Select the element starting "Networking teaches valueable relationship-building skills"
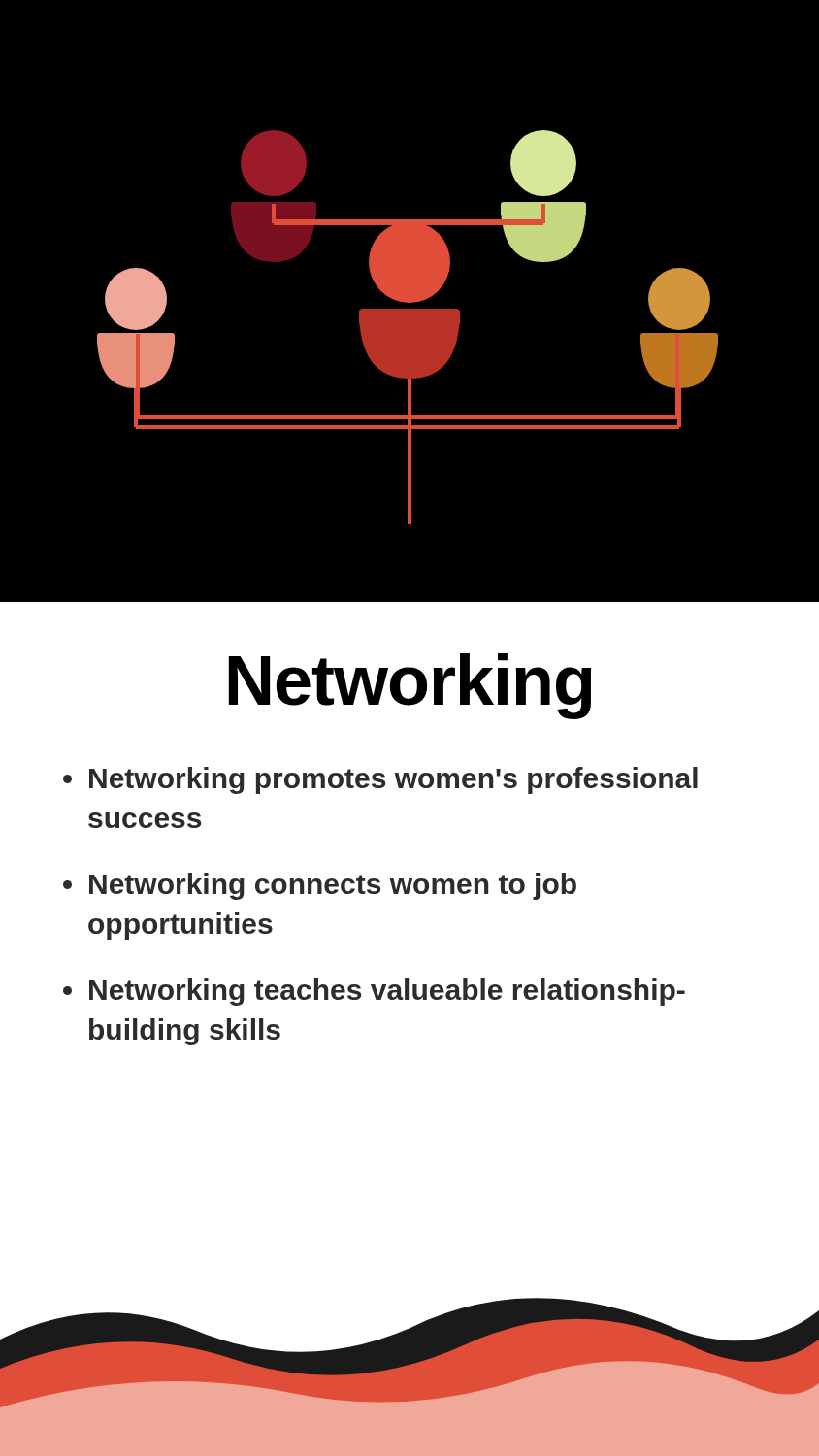 387,1009
